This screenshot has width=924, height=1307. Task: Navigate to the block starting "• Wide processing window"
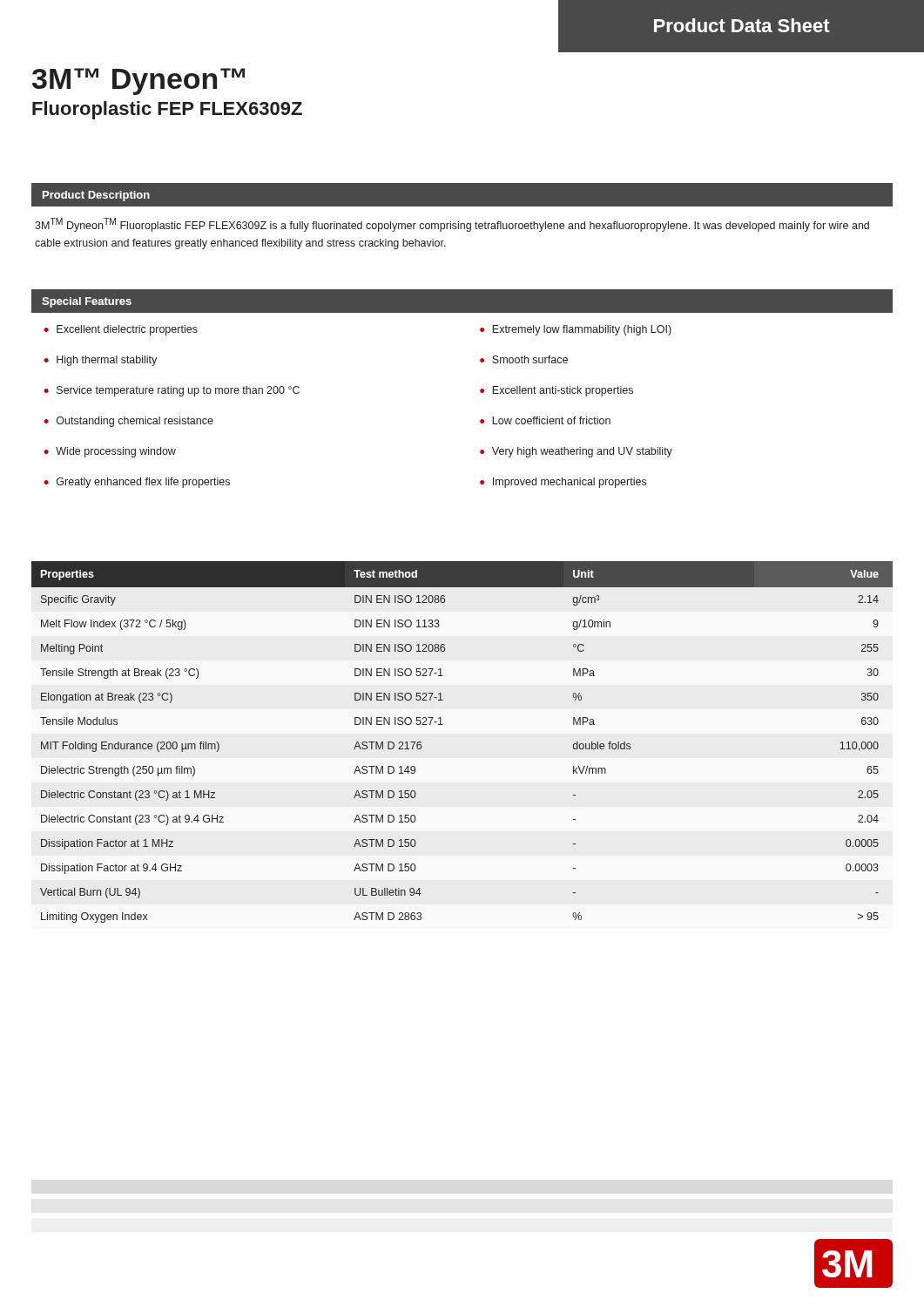[x=110, y=454]
